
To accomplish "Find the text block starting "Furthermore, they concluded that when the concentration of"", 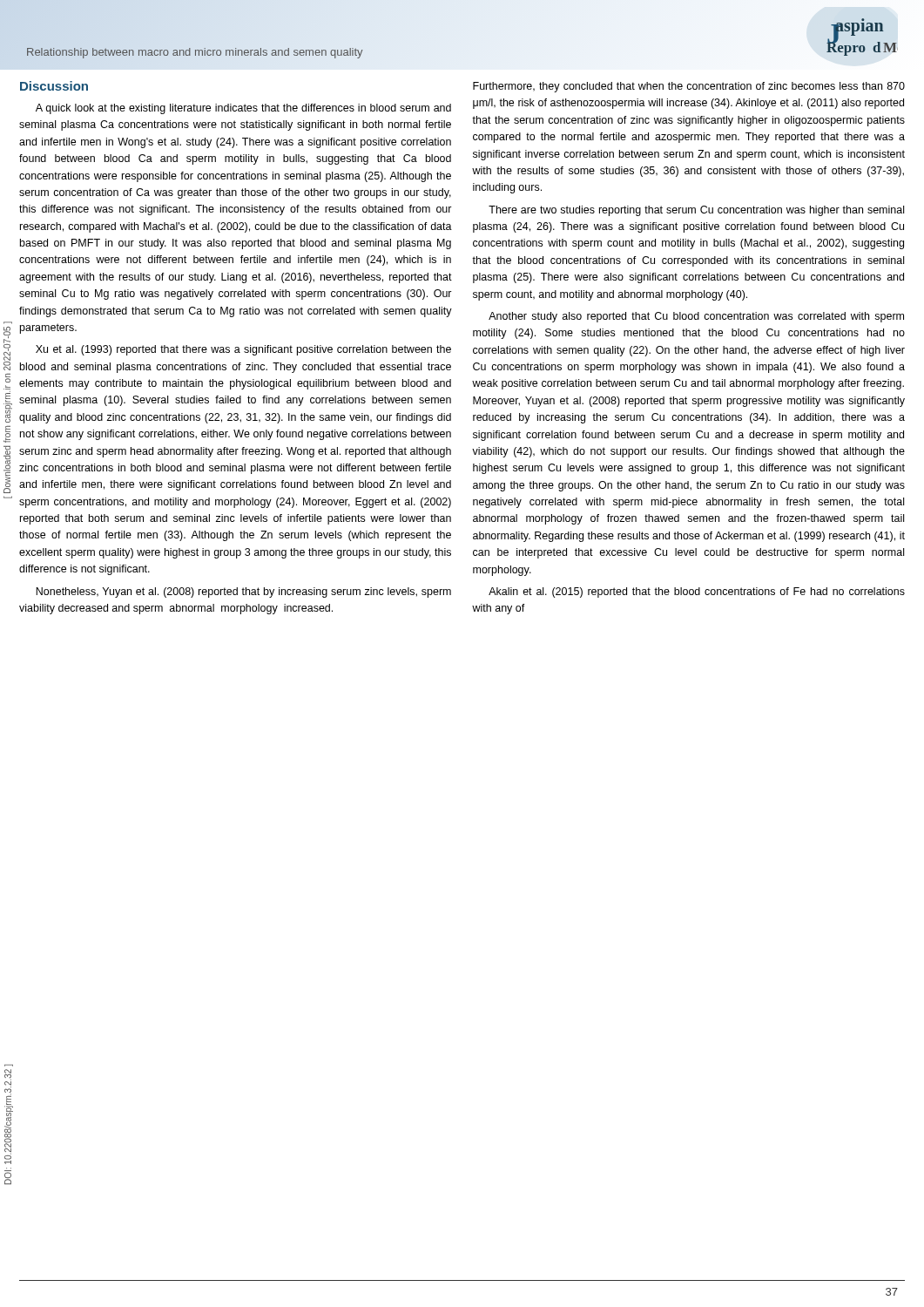I will coord(689,348).
